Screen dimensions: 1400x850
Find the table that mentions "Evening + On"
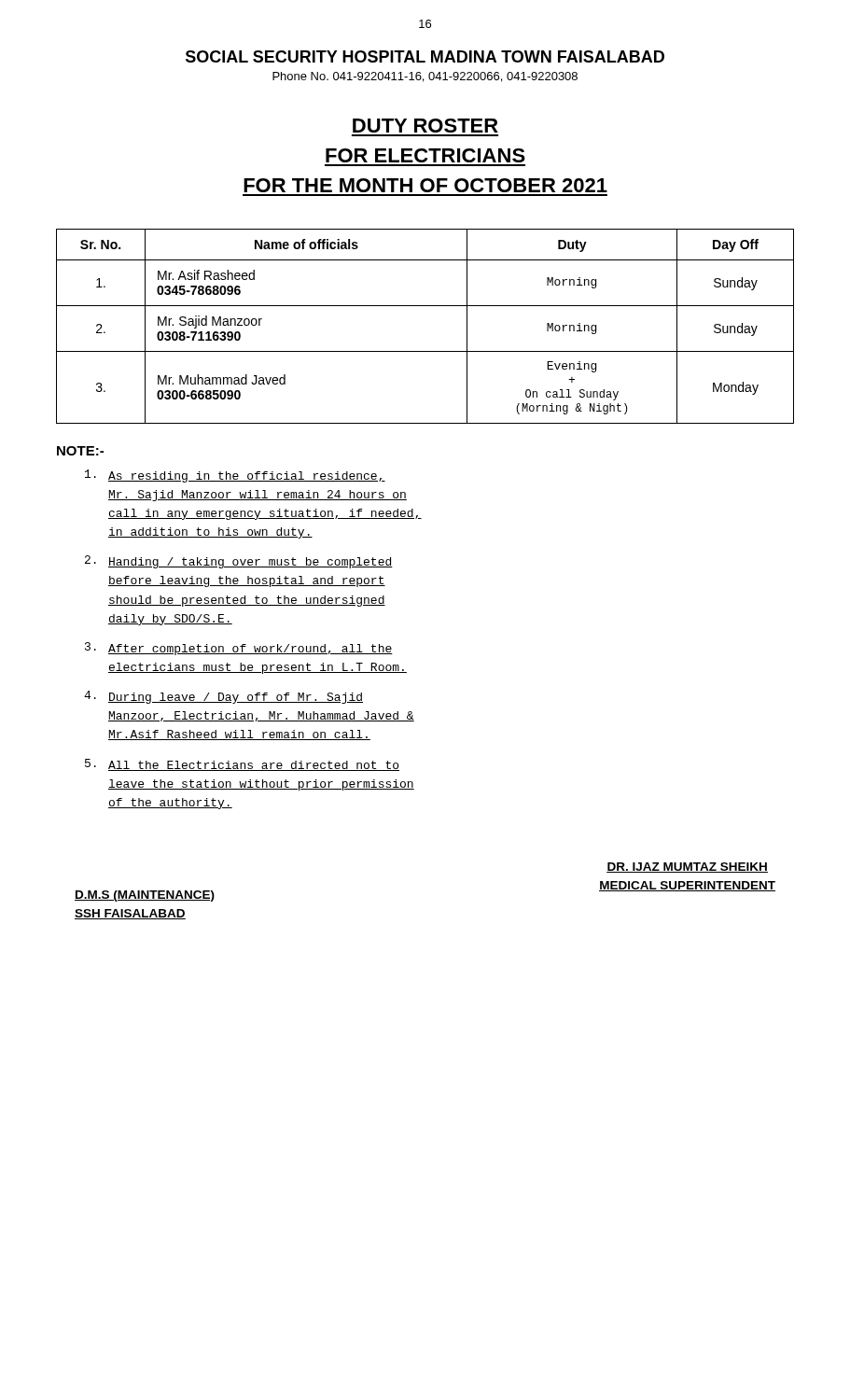(425, 326)
